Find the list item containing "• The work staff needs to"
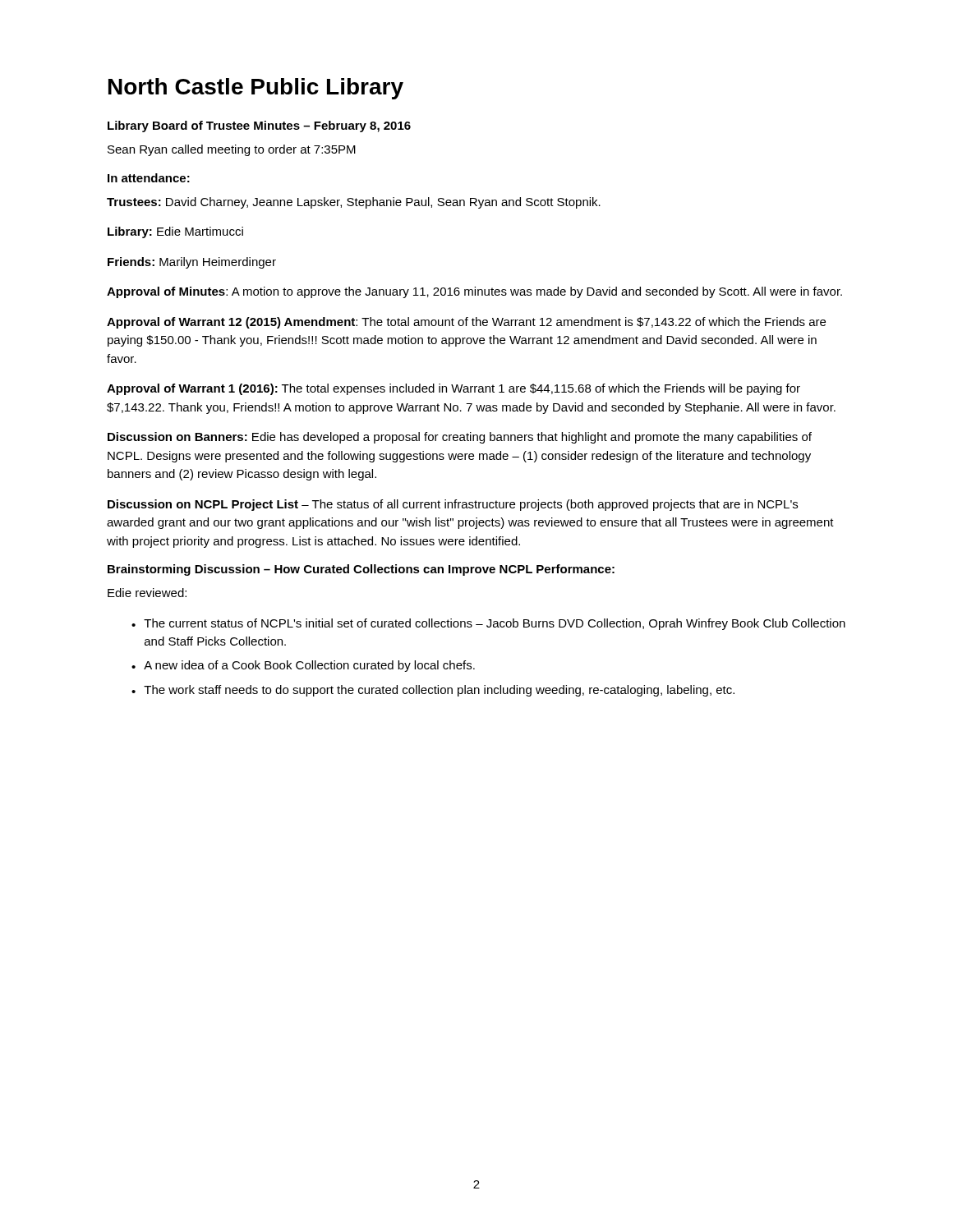The image size is (953, 1232). click(x=434, y=691)
